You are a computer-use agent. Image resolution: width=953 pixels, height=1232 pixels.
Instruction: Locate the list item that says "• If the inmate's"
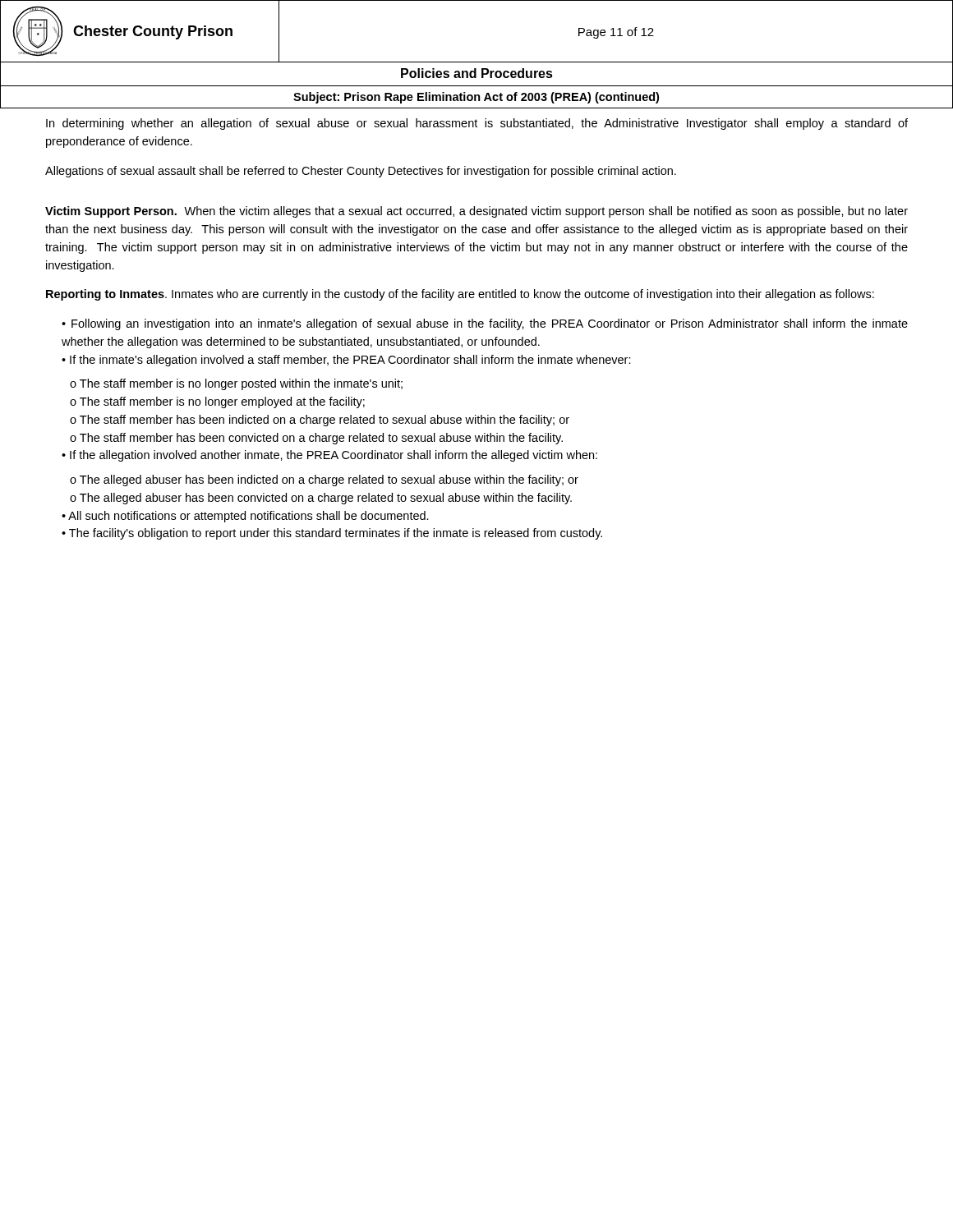(x=346, y=361)
